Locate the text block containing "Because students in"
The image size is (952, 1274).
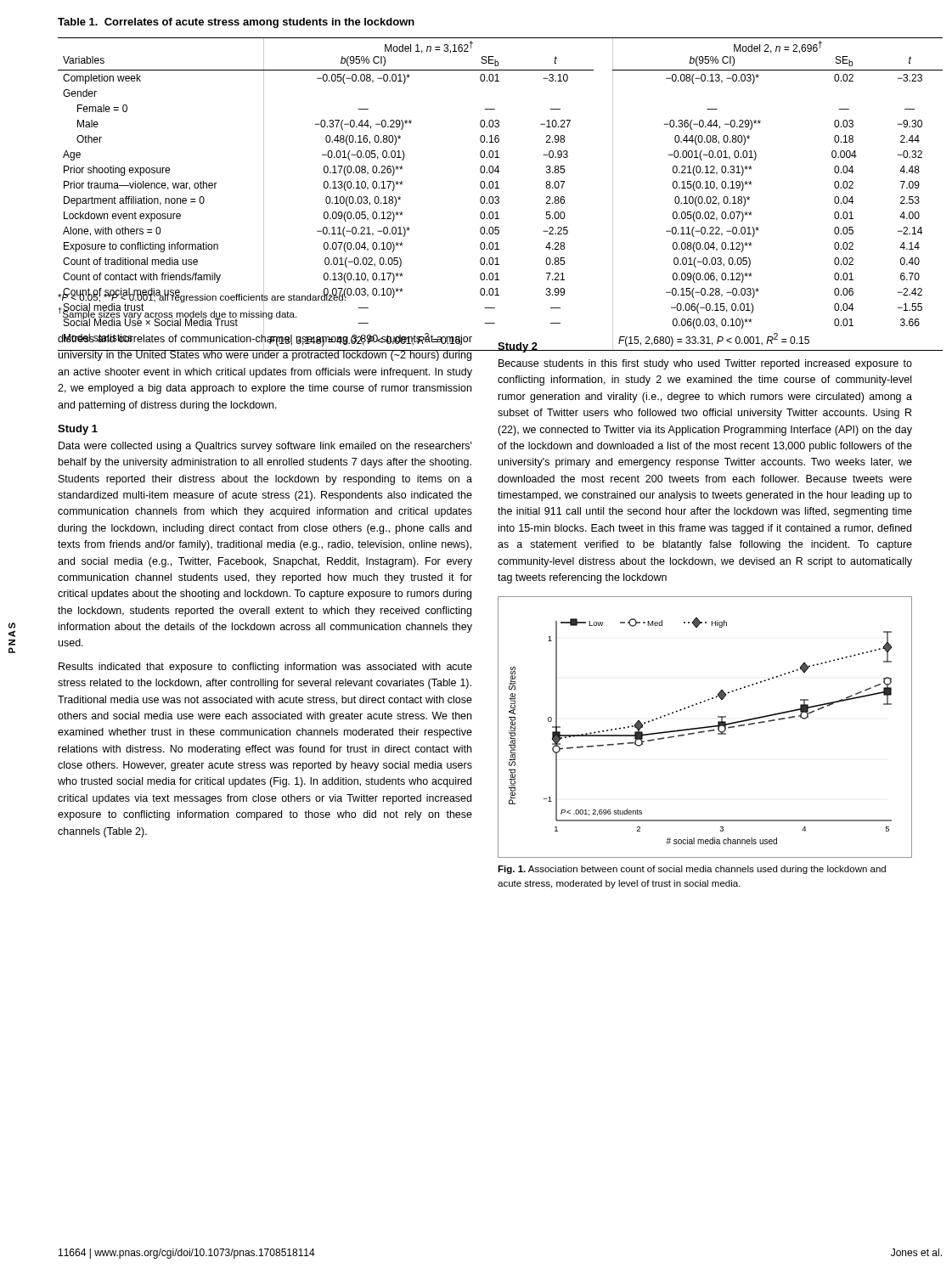[705, 470]
